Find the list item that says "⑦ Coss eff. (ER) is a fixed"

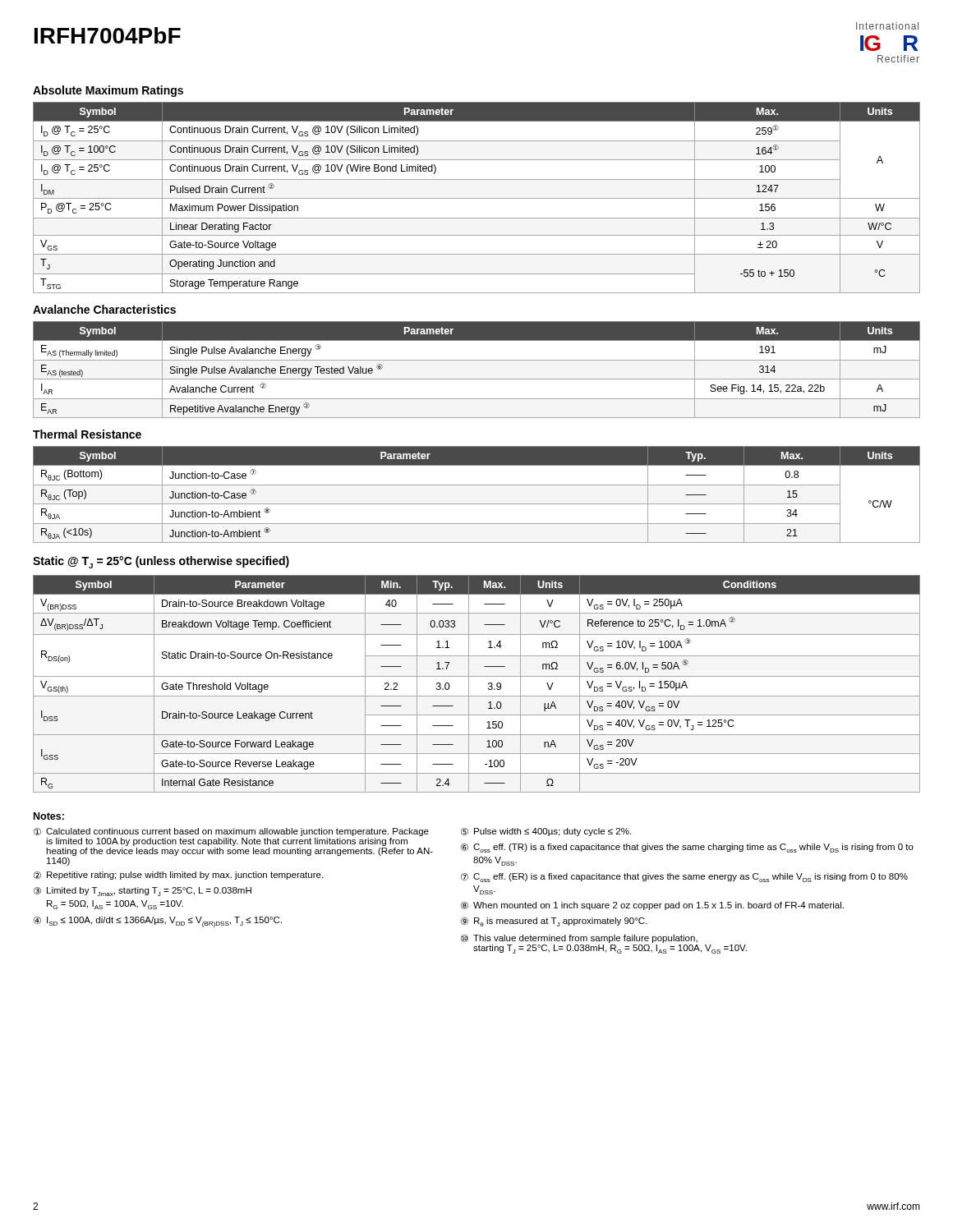click(x=690, y=884)
